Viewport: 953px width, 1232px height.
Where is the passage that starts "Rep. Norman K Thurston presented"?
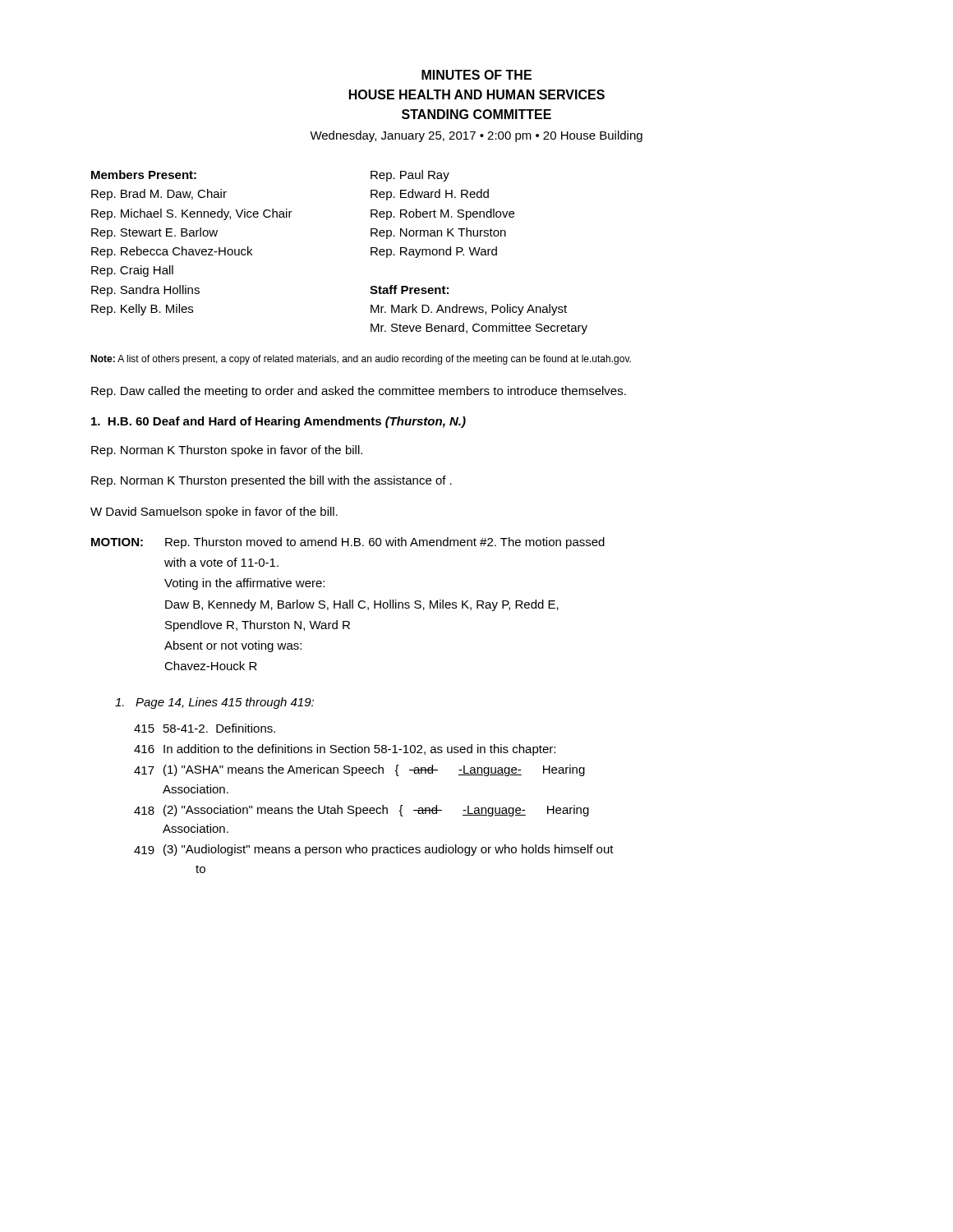(271, 480)
